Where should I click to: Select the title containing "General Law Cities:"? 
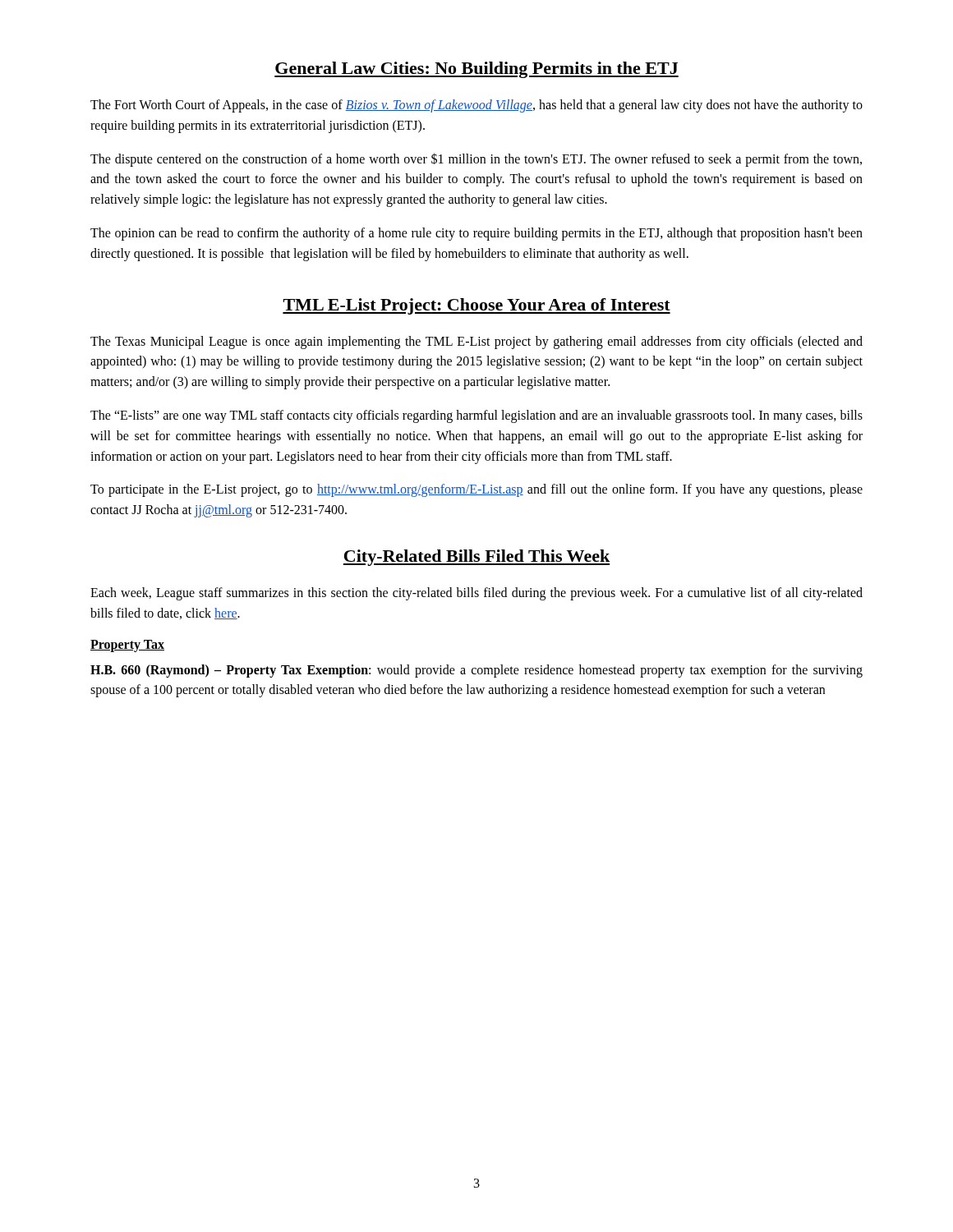476,68
